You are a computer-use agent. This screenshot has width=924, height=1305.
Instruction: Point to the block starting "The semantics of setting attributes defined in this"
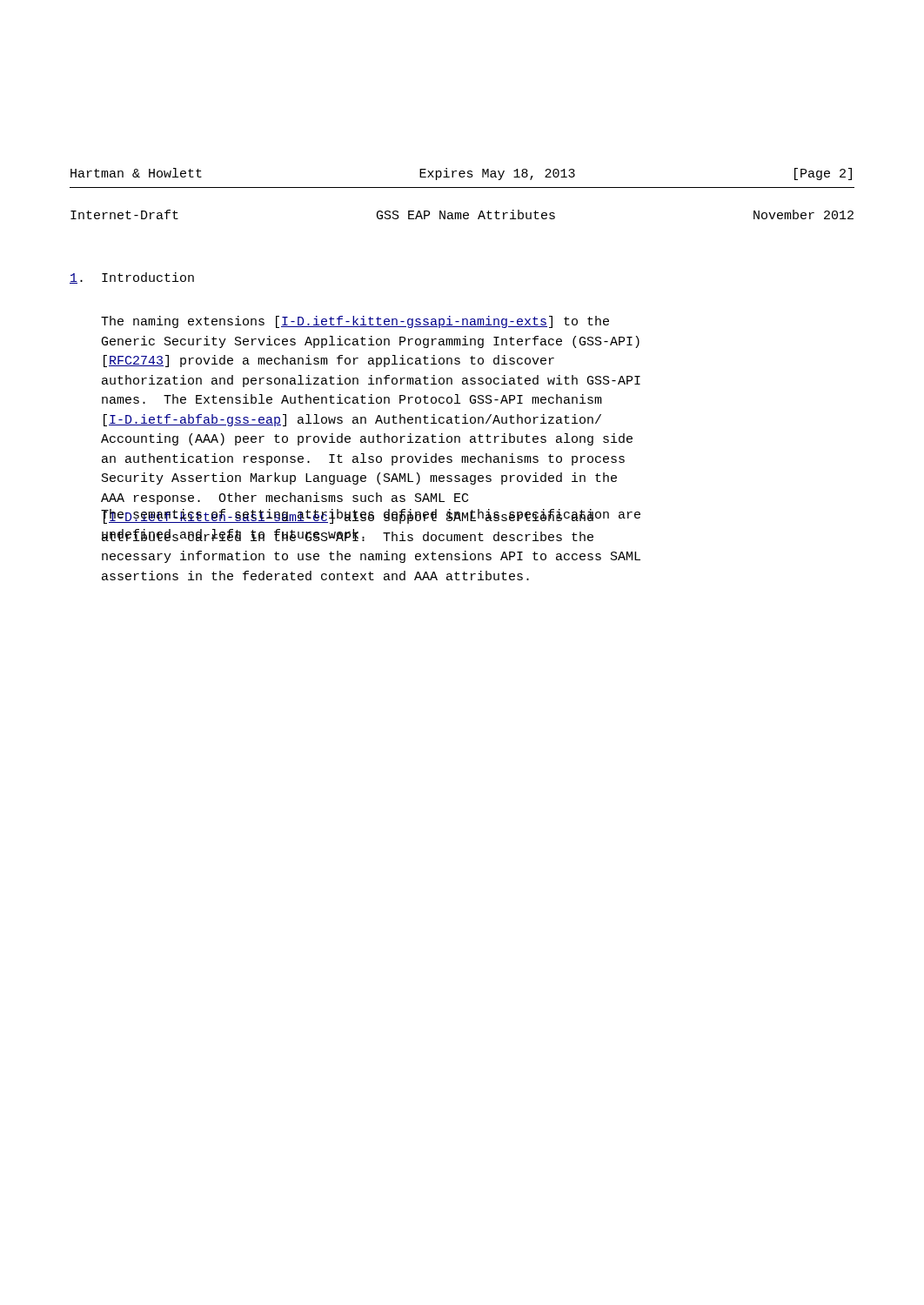pyautogui.click(x=462, y=526)
